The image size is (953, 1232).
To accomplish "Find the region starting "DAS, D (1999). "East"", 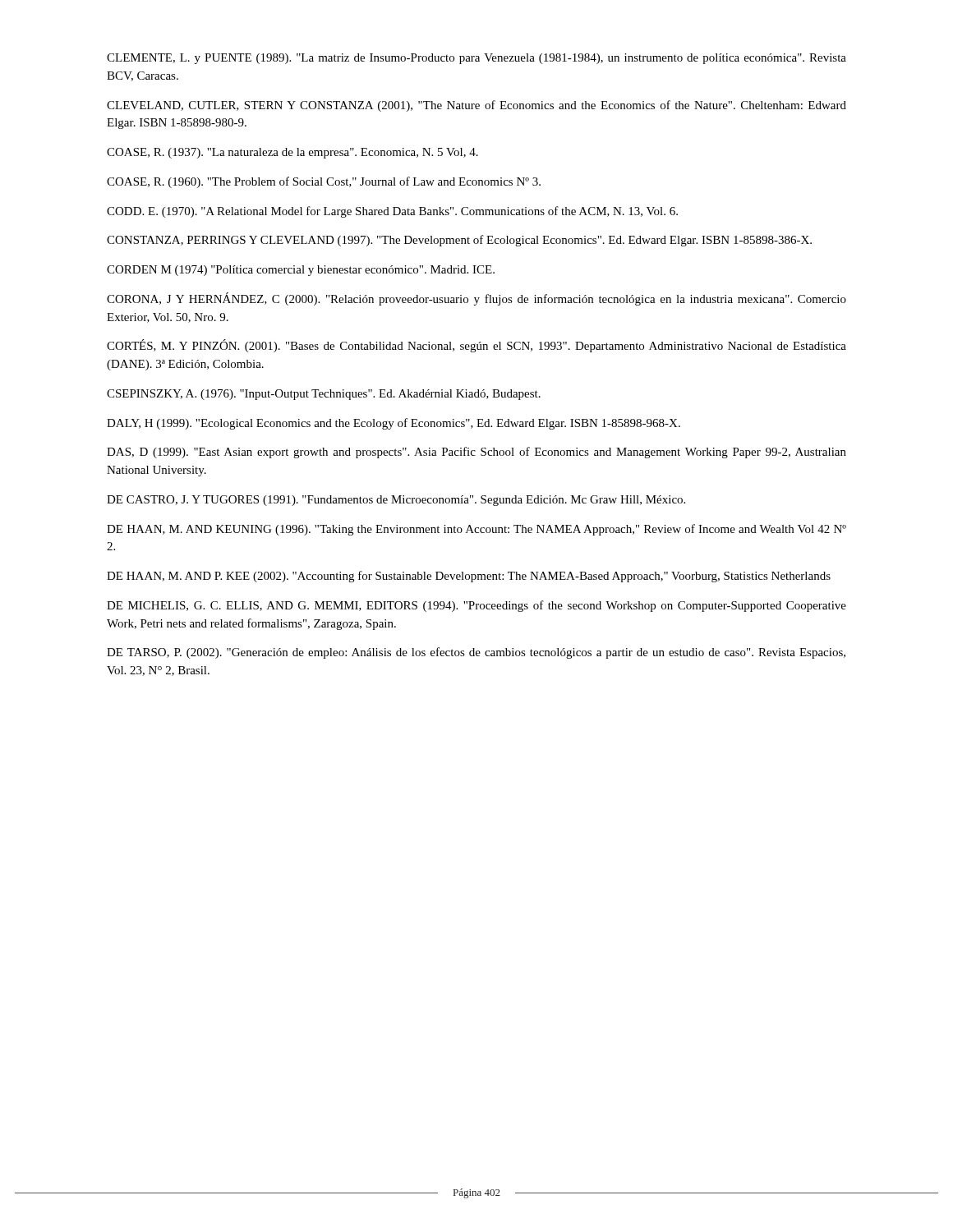I will 476,461.
